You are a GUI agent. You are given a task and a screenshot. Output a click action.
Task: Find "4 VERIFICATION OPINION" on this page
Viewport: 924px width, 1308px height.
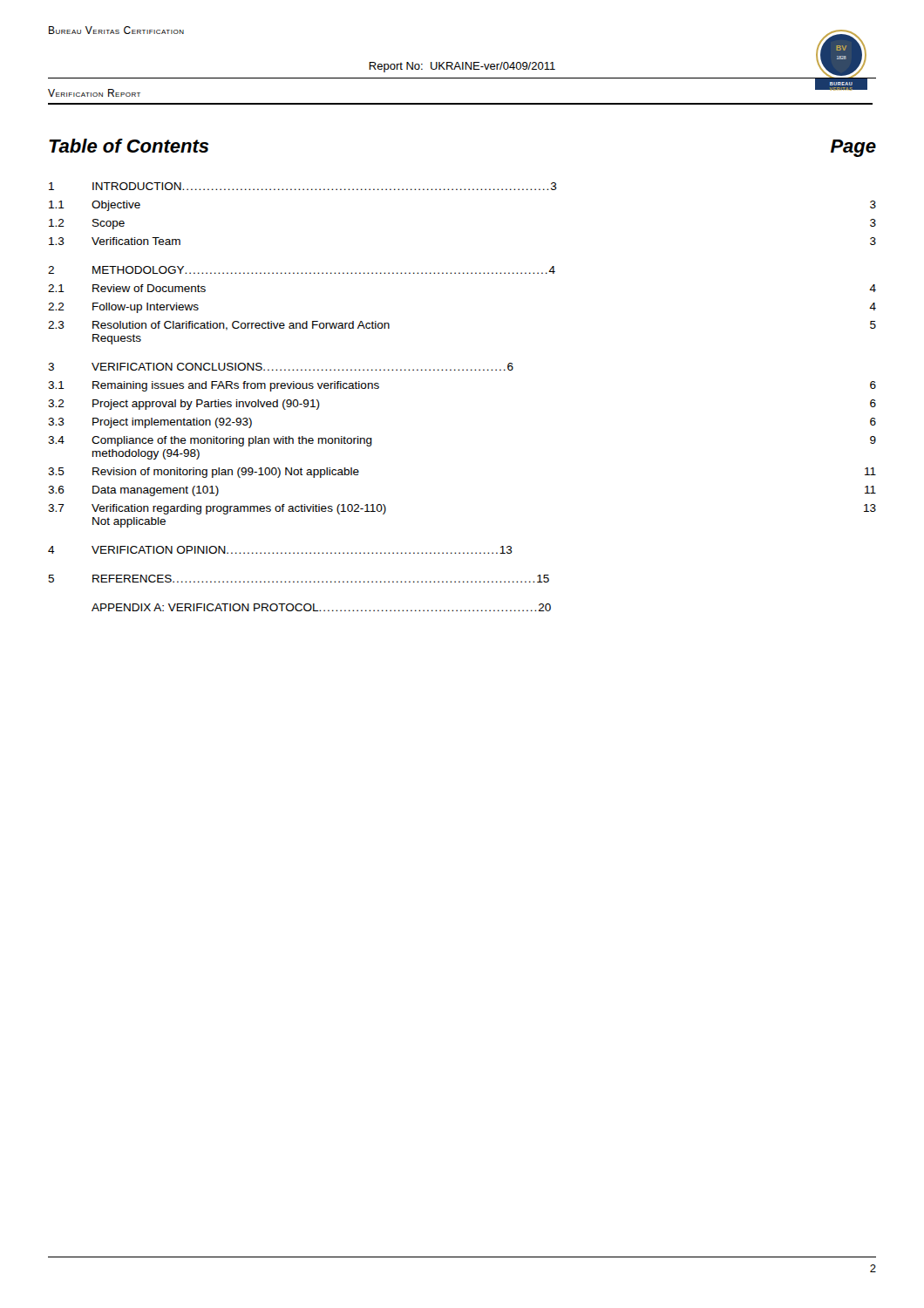tap(462, 550)
